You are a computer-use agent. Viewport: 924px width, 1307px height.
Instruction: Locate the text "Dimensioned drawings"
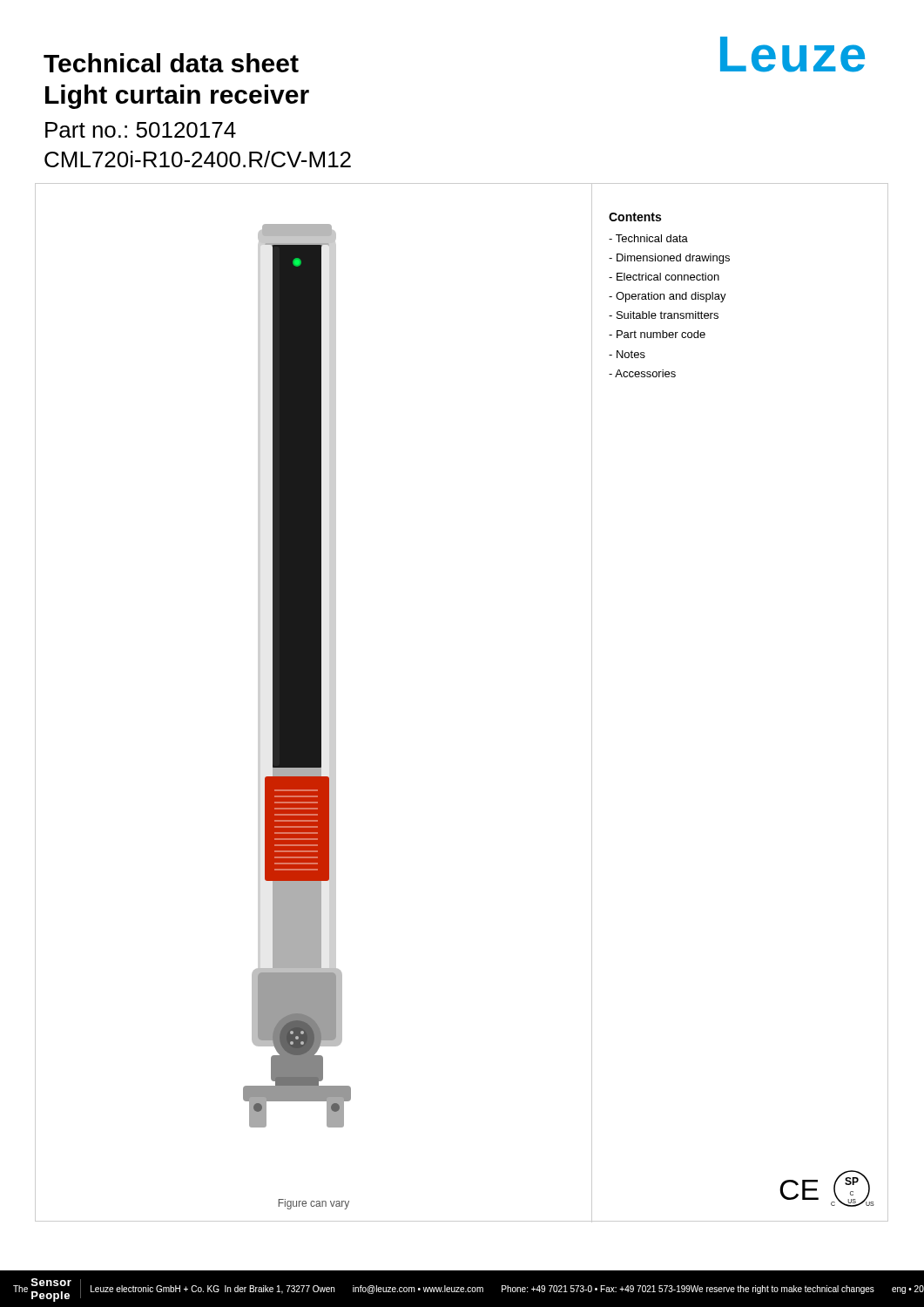coord(673,258)
